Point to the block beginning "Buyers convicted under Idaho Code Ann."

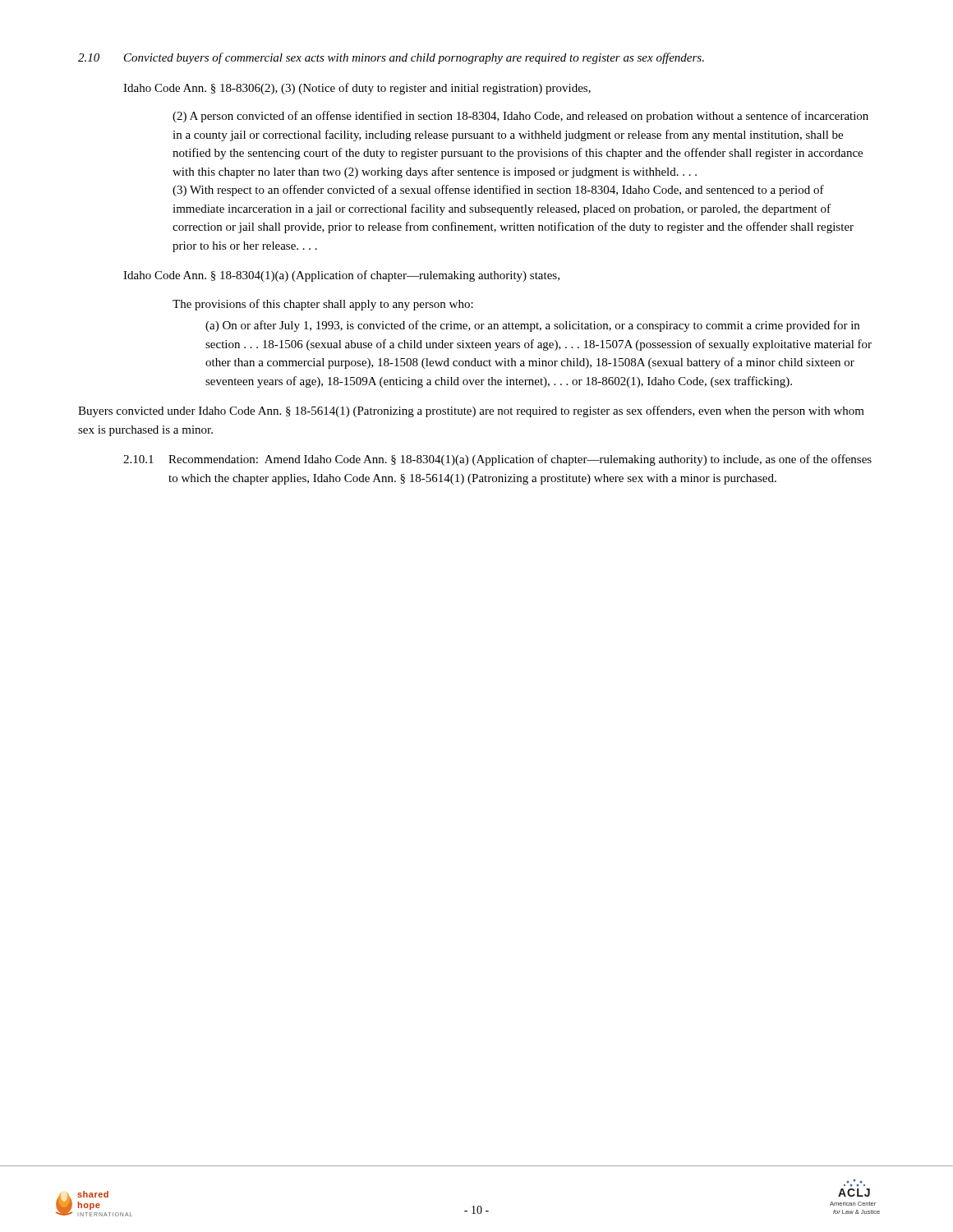click(471, 420)
